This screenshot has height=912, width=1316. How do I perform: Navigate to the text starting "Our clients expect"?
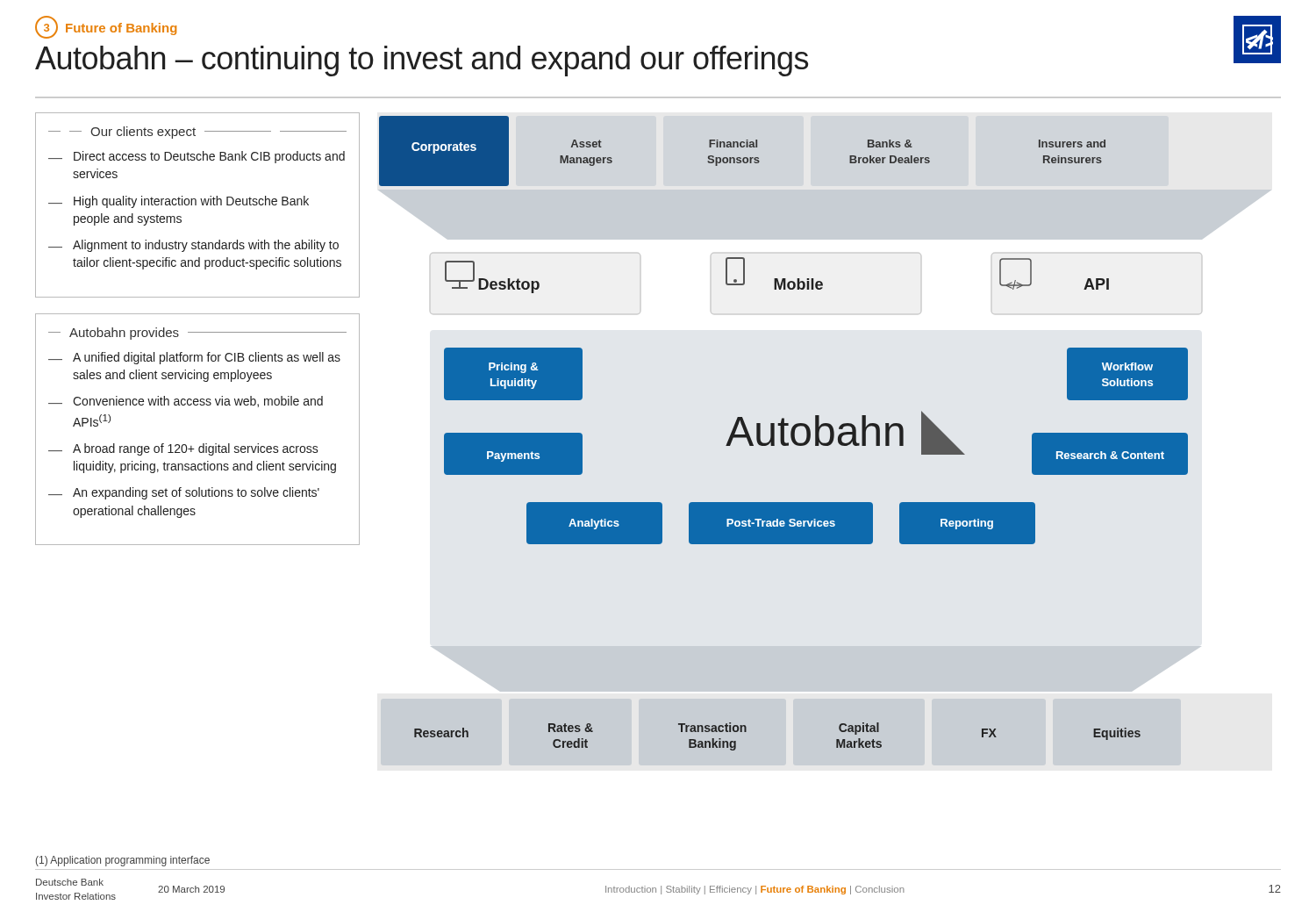170,131
